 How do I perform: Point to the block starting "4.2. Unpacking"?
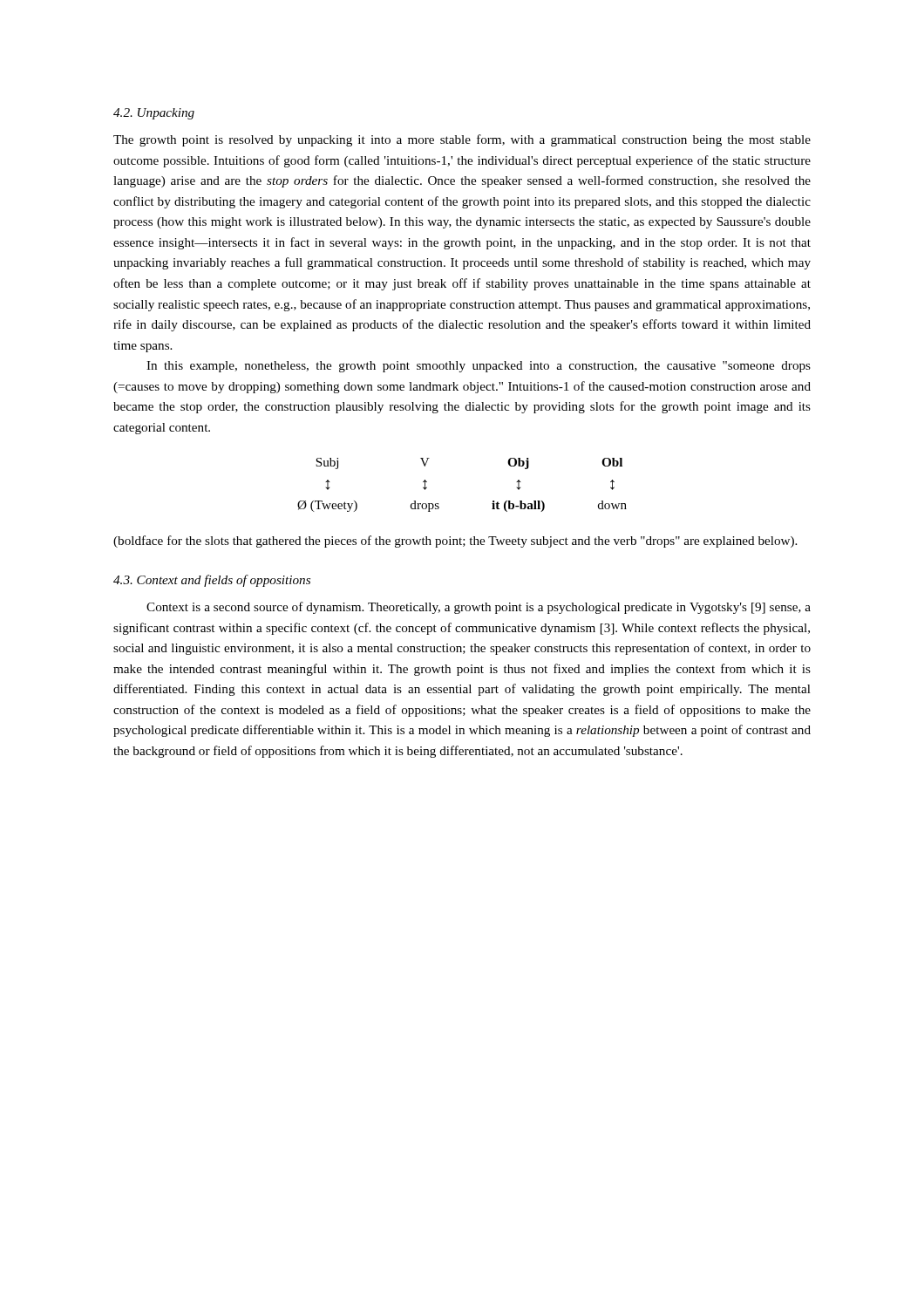(154, 112)
